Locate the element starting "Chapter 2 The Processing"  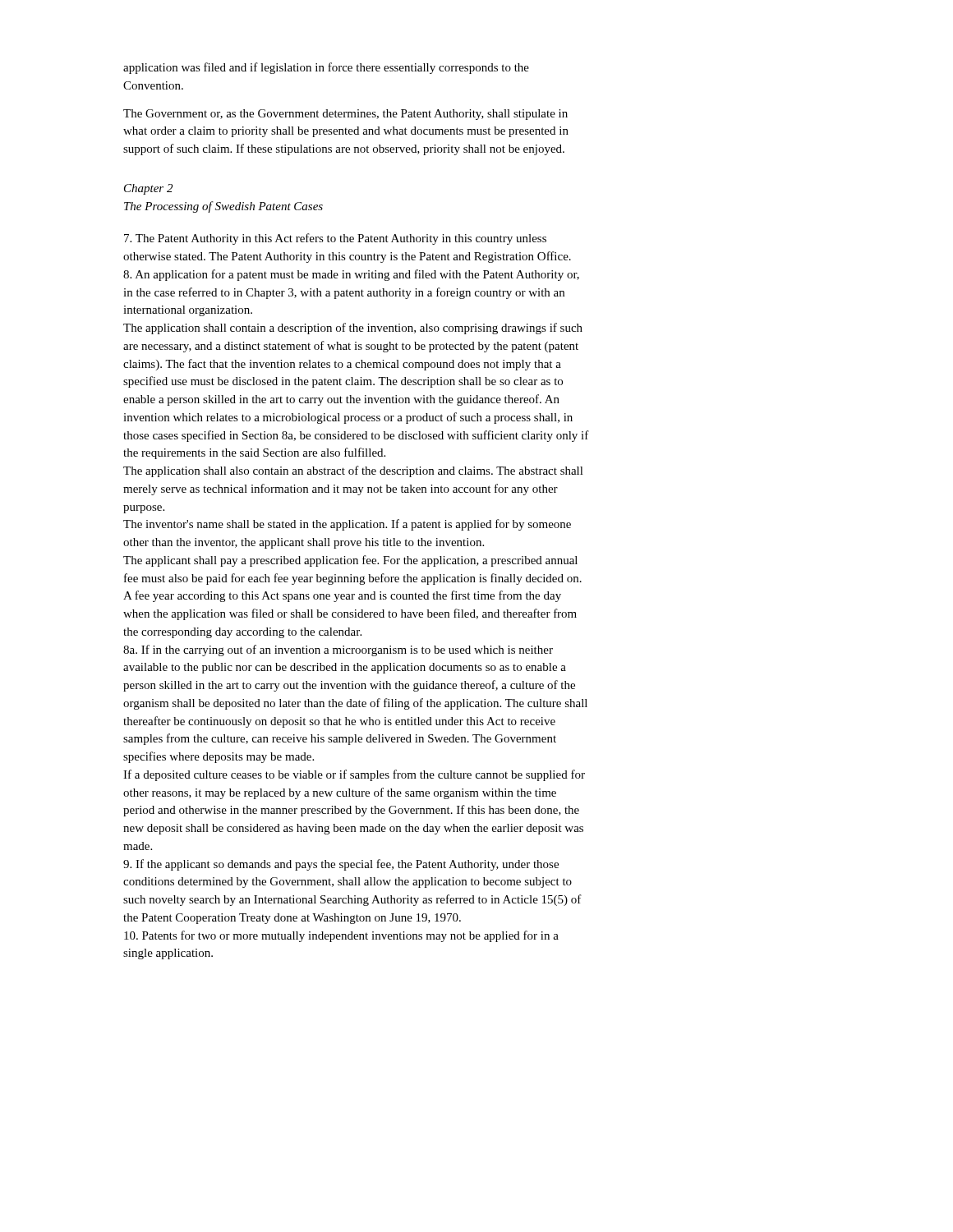click(x=148, y=189)
